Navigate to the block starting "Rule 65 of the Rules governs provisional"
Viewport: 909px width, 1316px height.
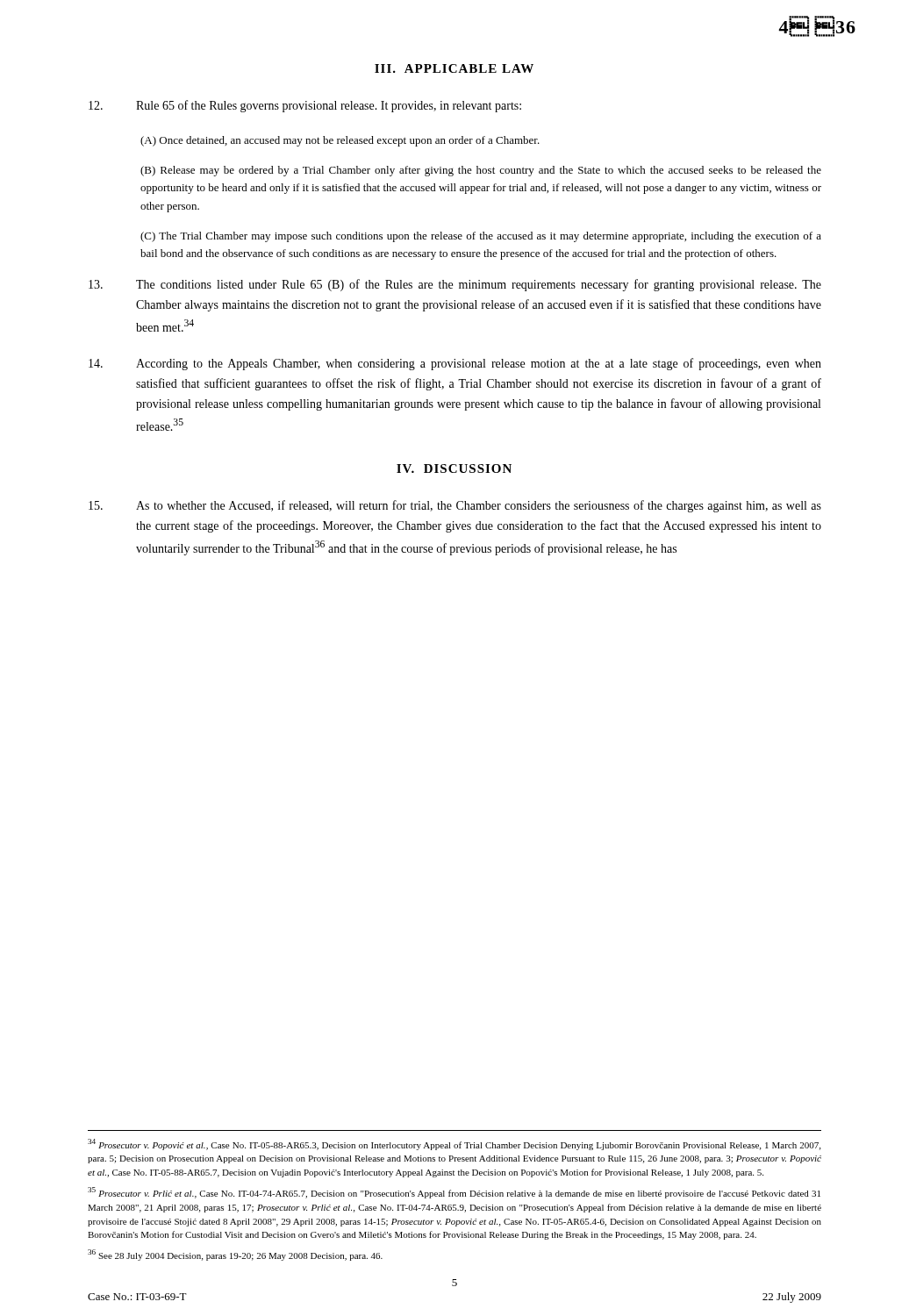click(x=454, y=106)
